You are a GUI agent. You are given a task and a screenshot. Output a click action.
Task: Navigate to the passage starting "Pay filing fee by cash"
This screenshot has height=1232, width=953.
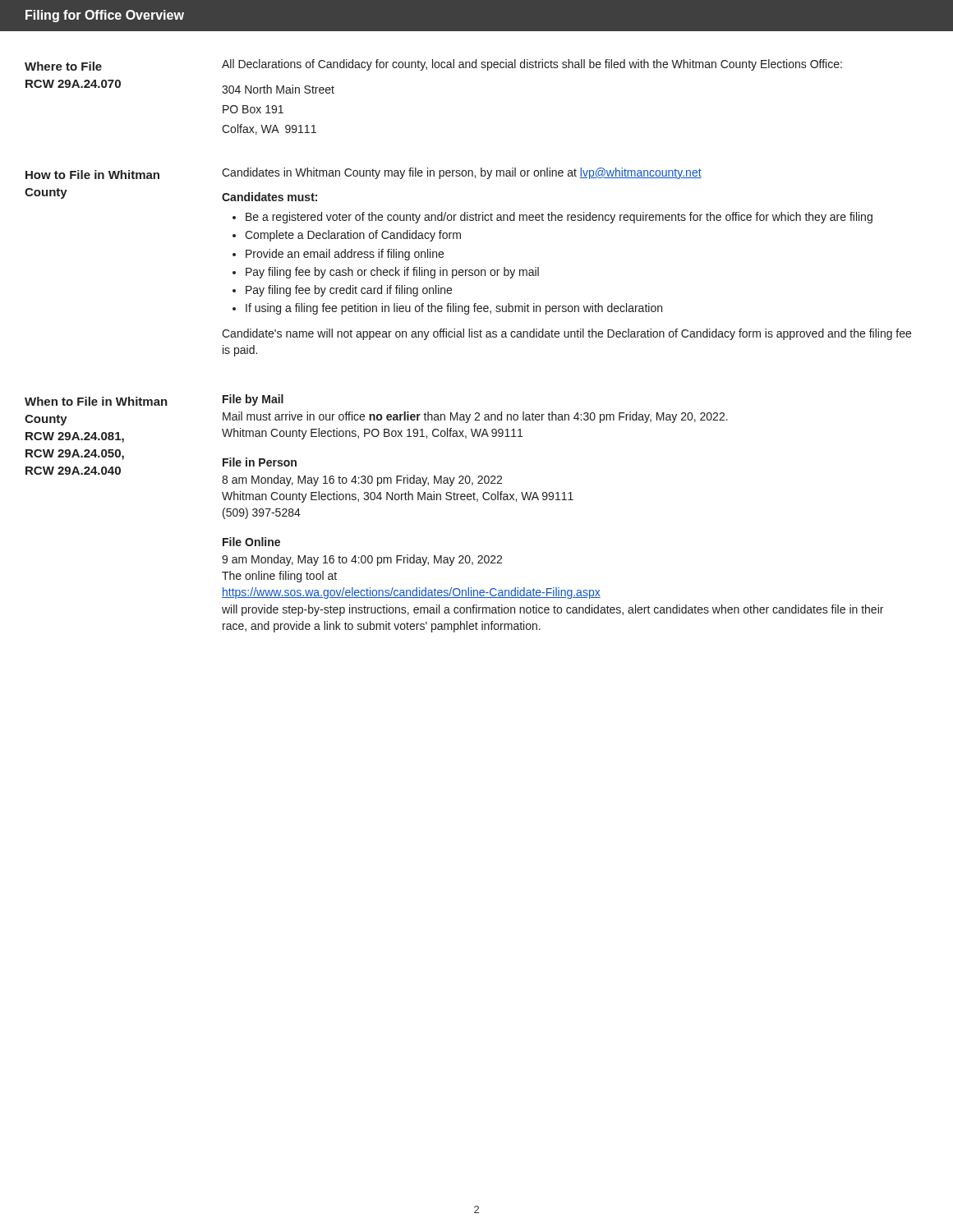click(386, 273)
